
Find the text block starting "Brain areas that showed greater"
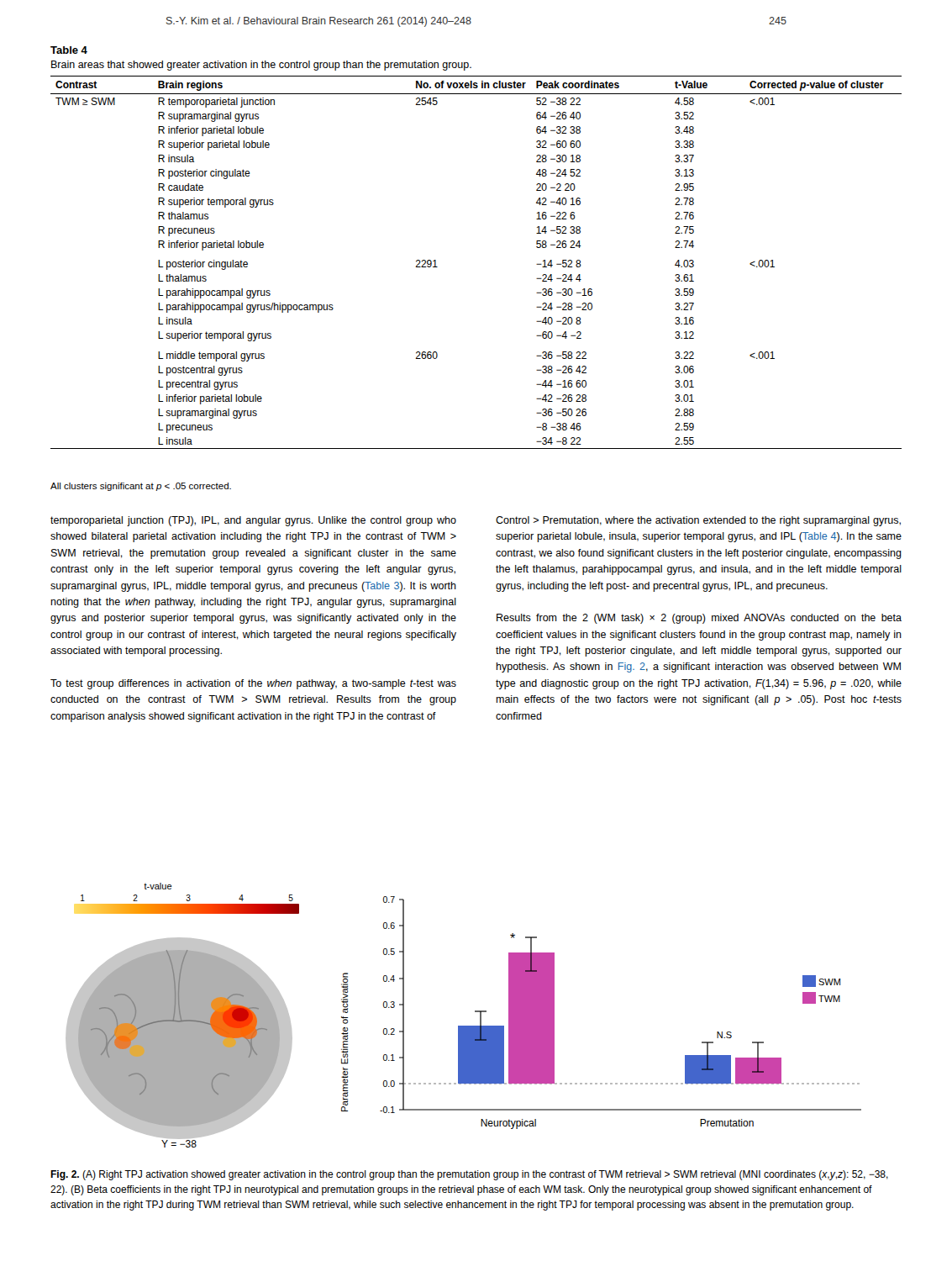click(x=261, y=65)
